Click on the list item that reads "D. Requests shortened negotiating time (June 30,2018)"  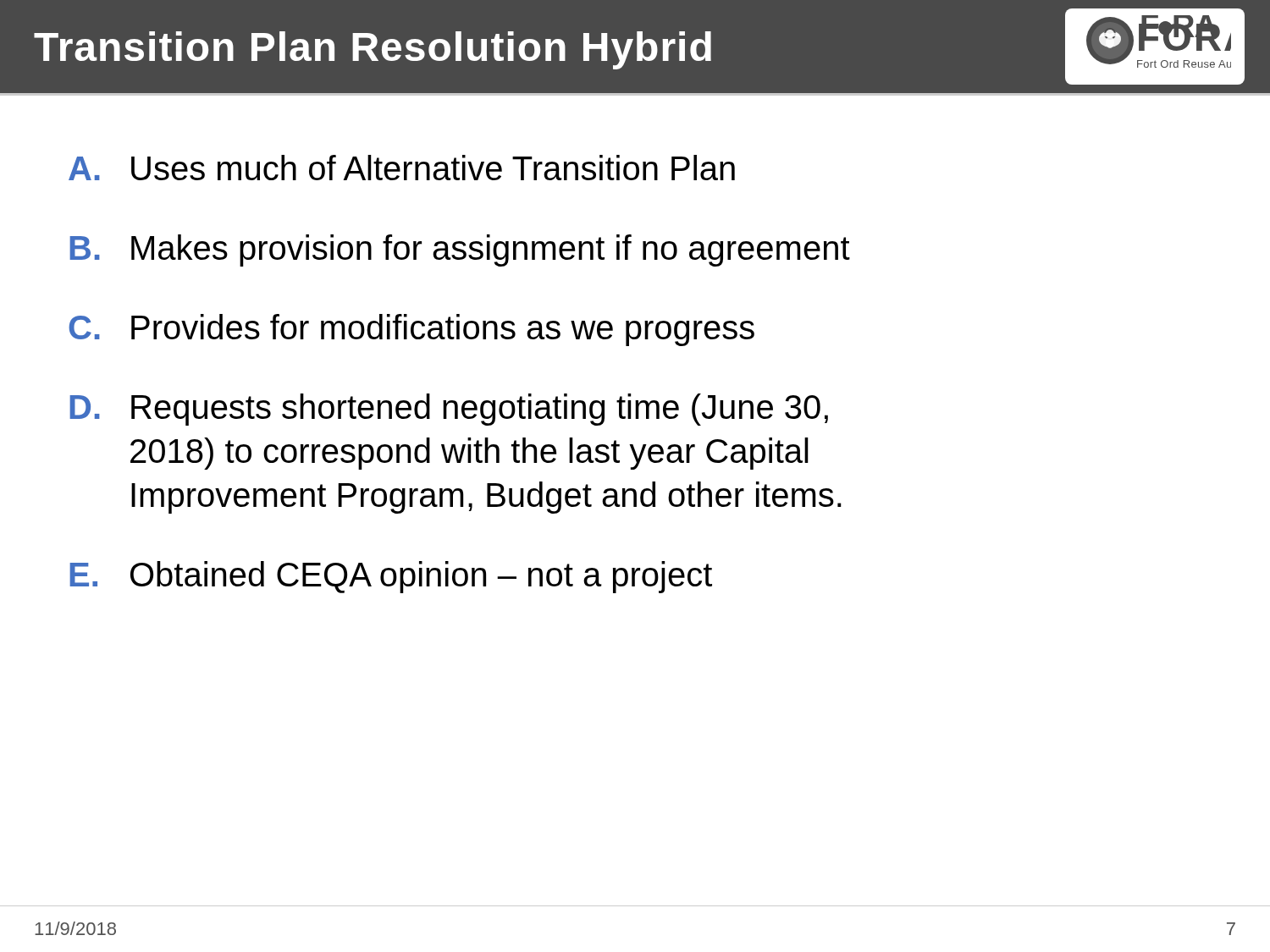pyautogui.click(x=456, y=451)
